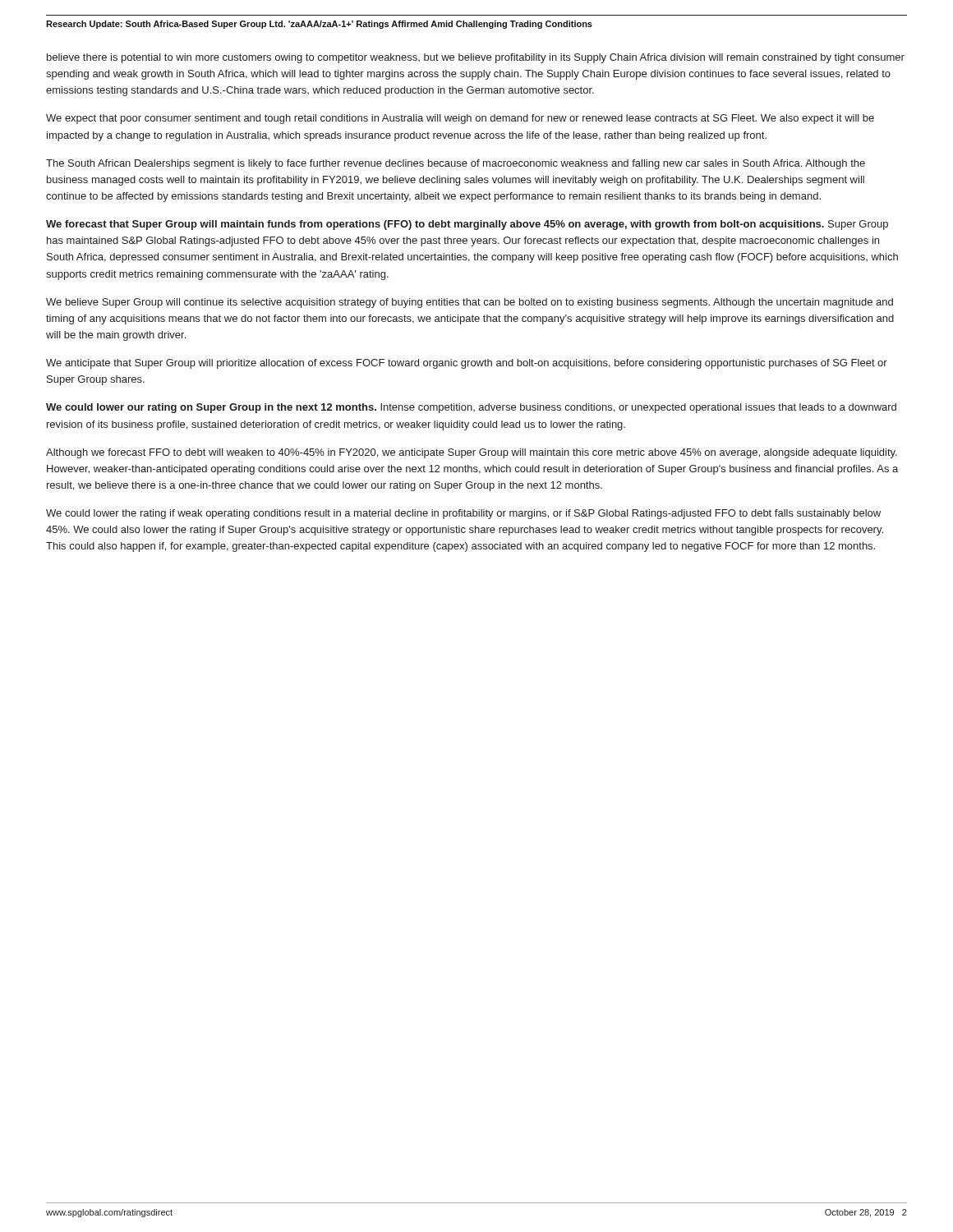Viewport: 953px width, 1232px height.
Task: Where is the passage that starts "believe there is potential to"?
Action: click(475, 74)
